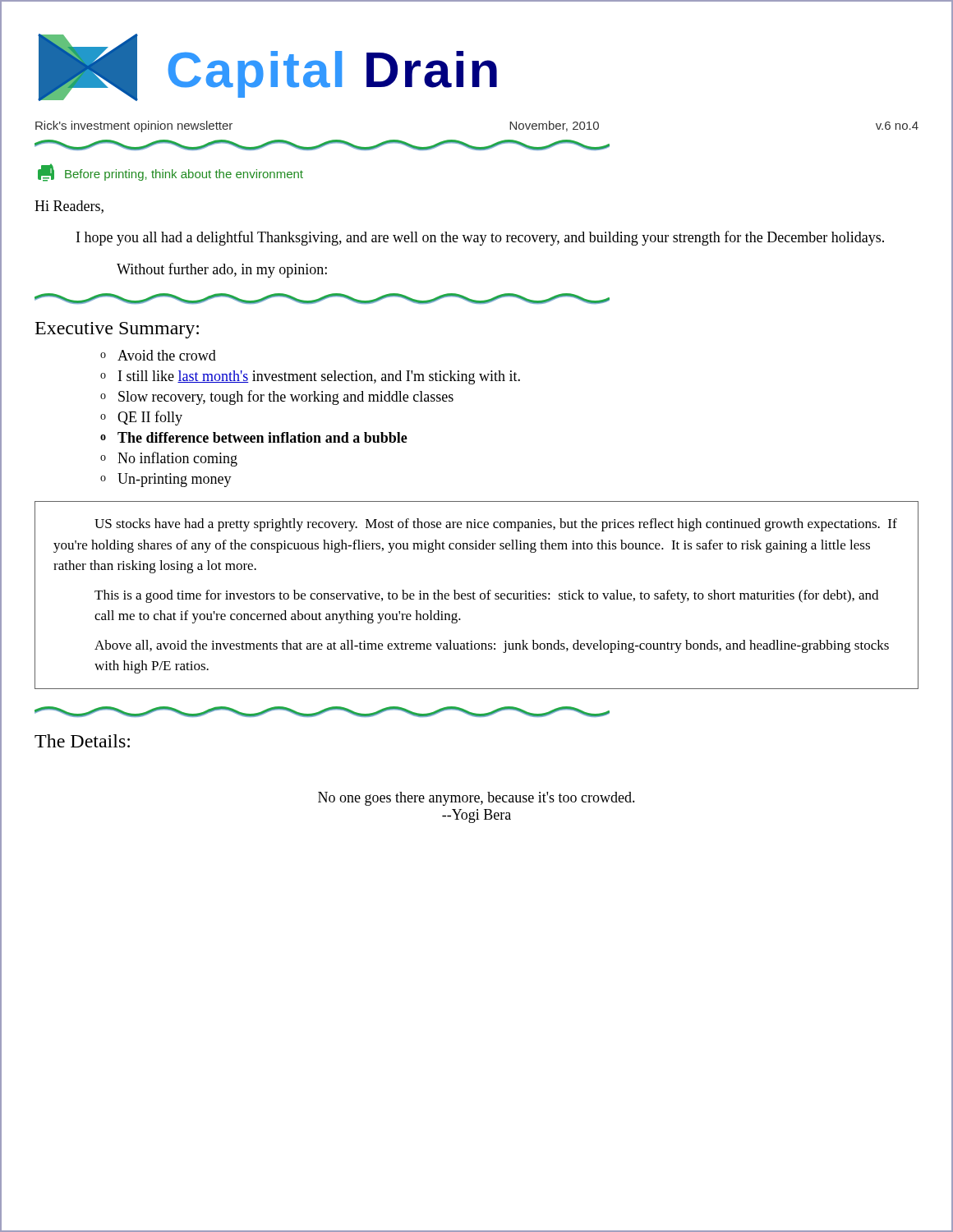Click the passage that begins "o Slow recovery, tough"
953x1232 pixels.
click(277, 397)
